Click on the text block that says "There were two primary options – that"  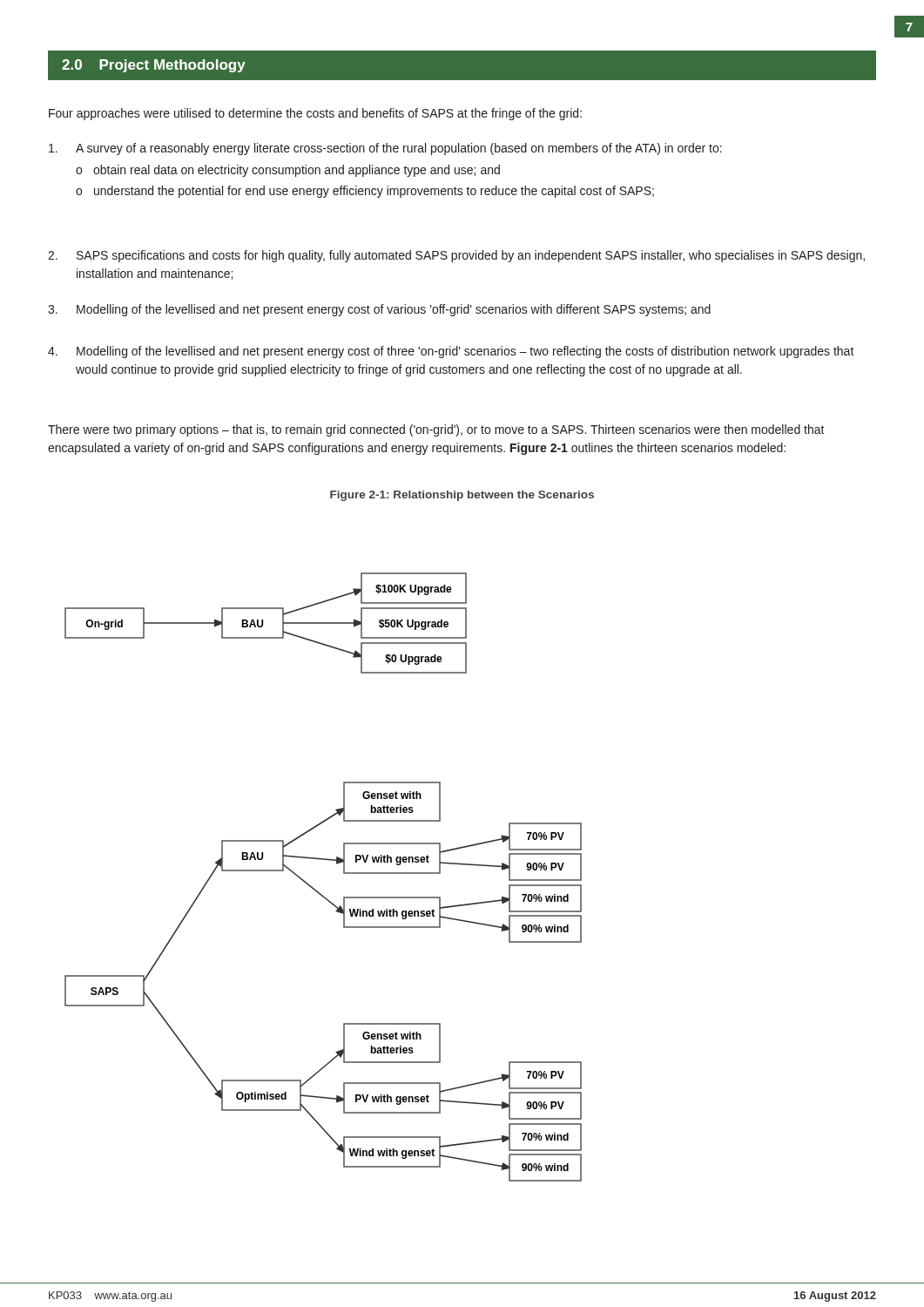click(436, 439)
